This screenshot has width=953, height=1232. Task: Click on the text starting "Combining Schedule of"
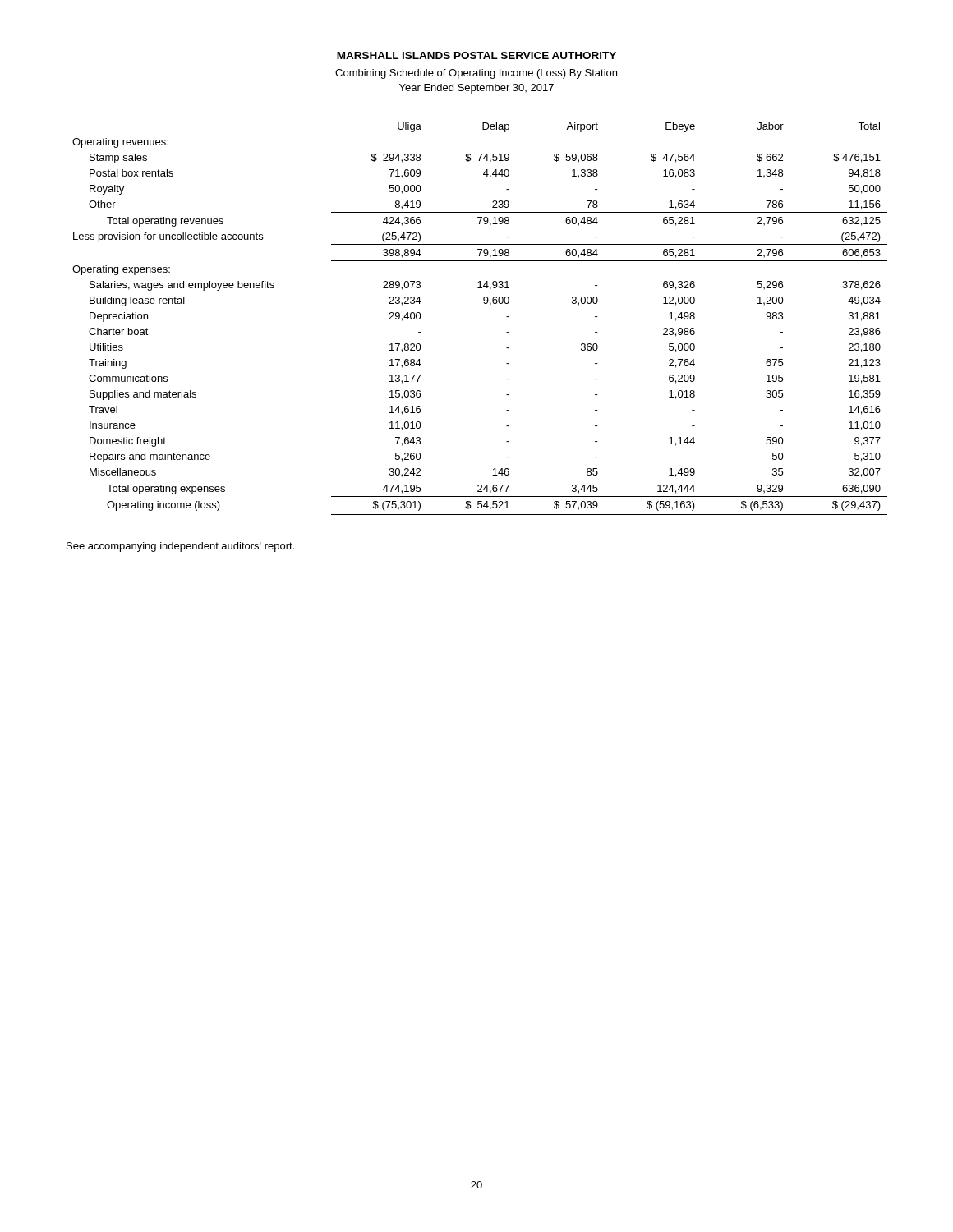[476, 73]
